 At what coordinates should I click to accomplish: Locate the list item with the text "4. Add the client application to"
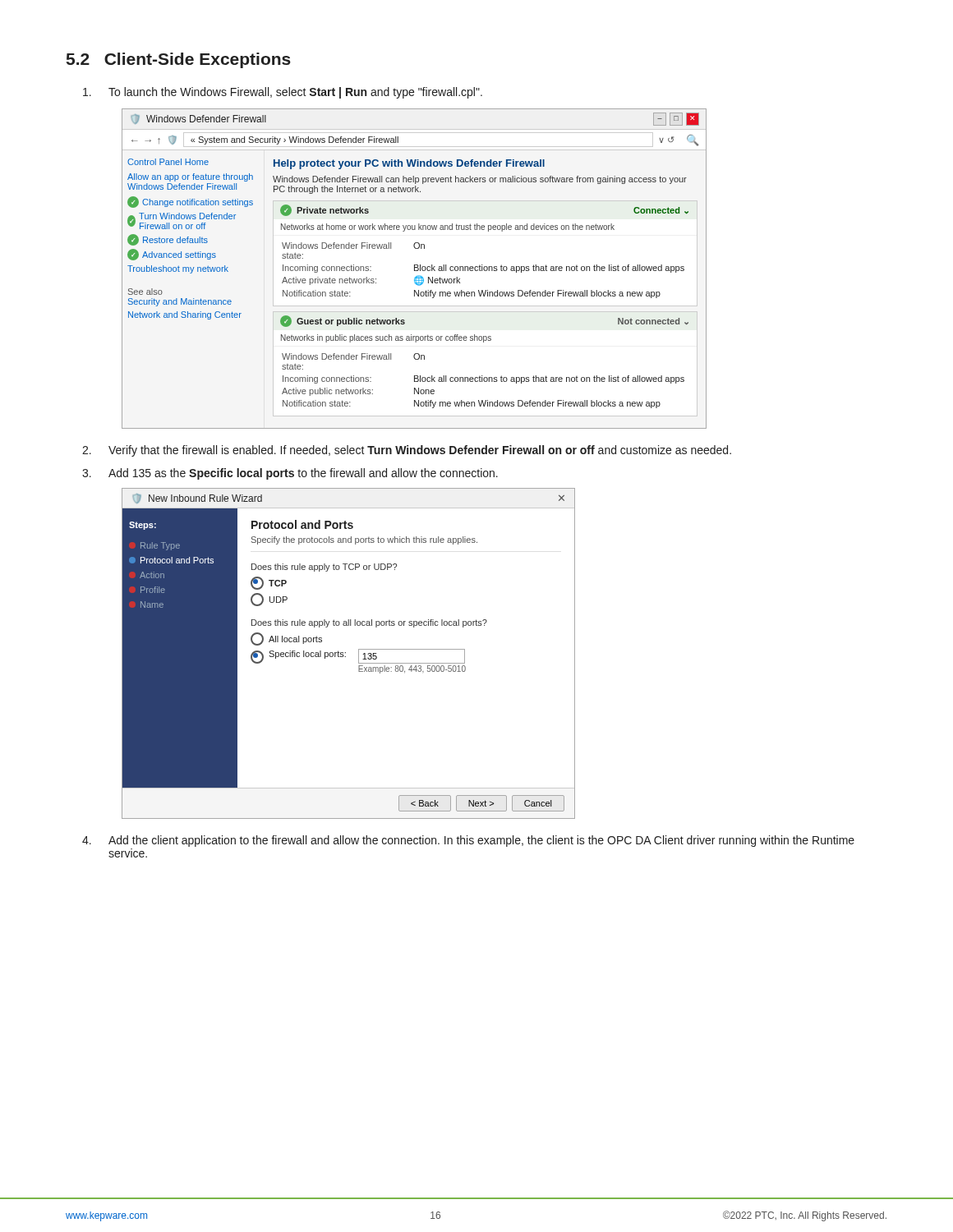[x=485, y=847]
